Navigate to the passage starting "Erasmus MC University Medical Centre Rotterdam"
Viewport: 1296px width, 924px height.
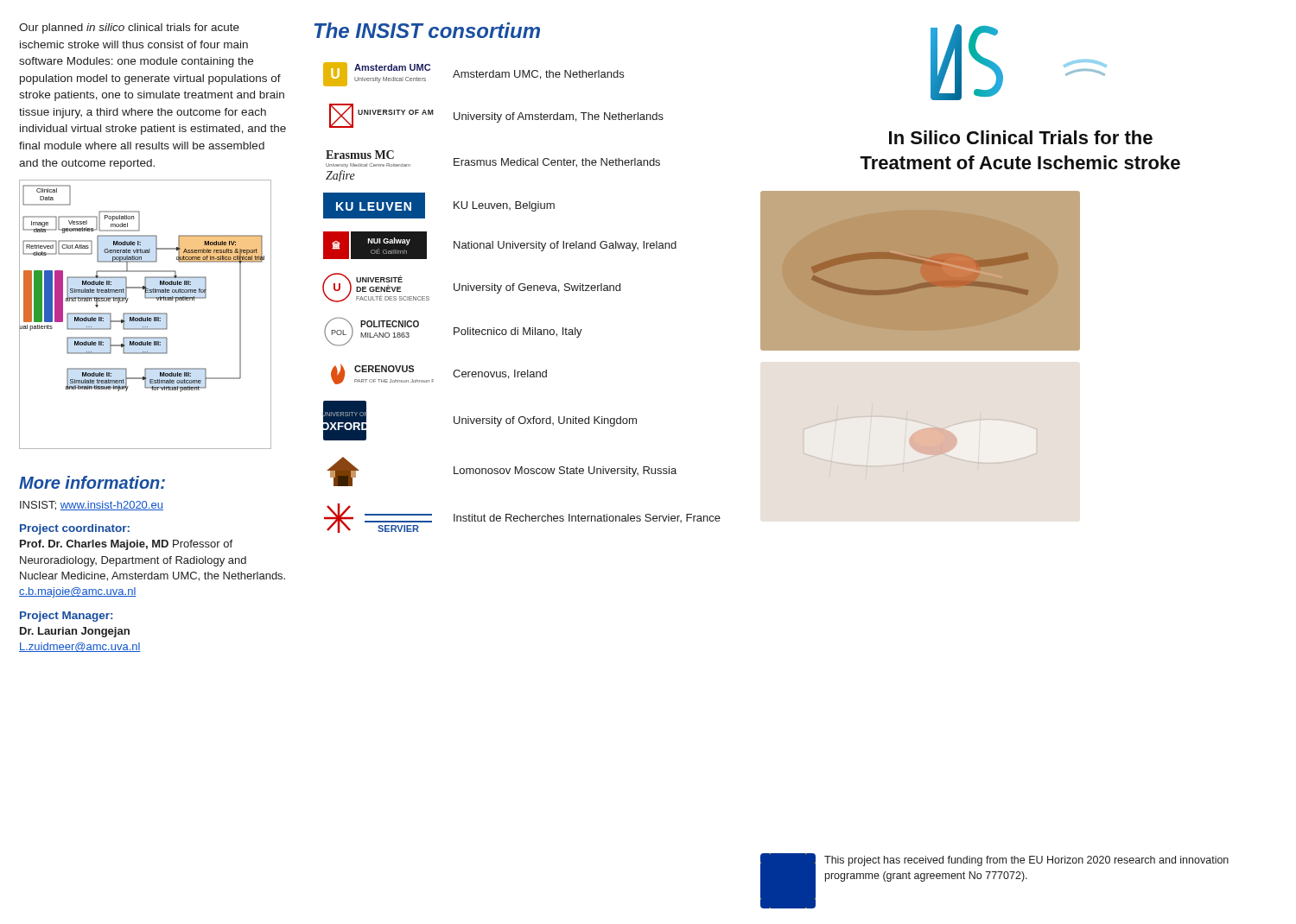tap(524, 162)
